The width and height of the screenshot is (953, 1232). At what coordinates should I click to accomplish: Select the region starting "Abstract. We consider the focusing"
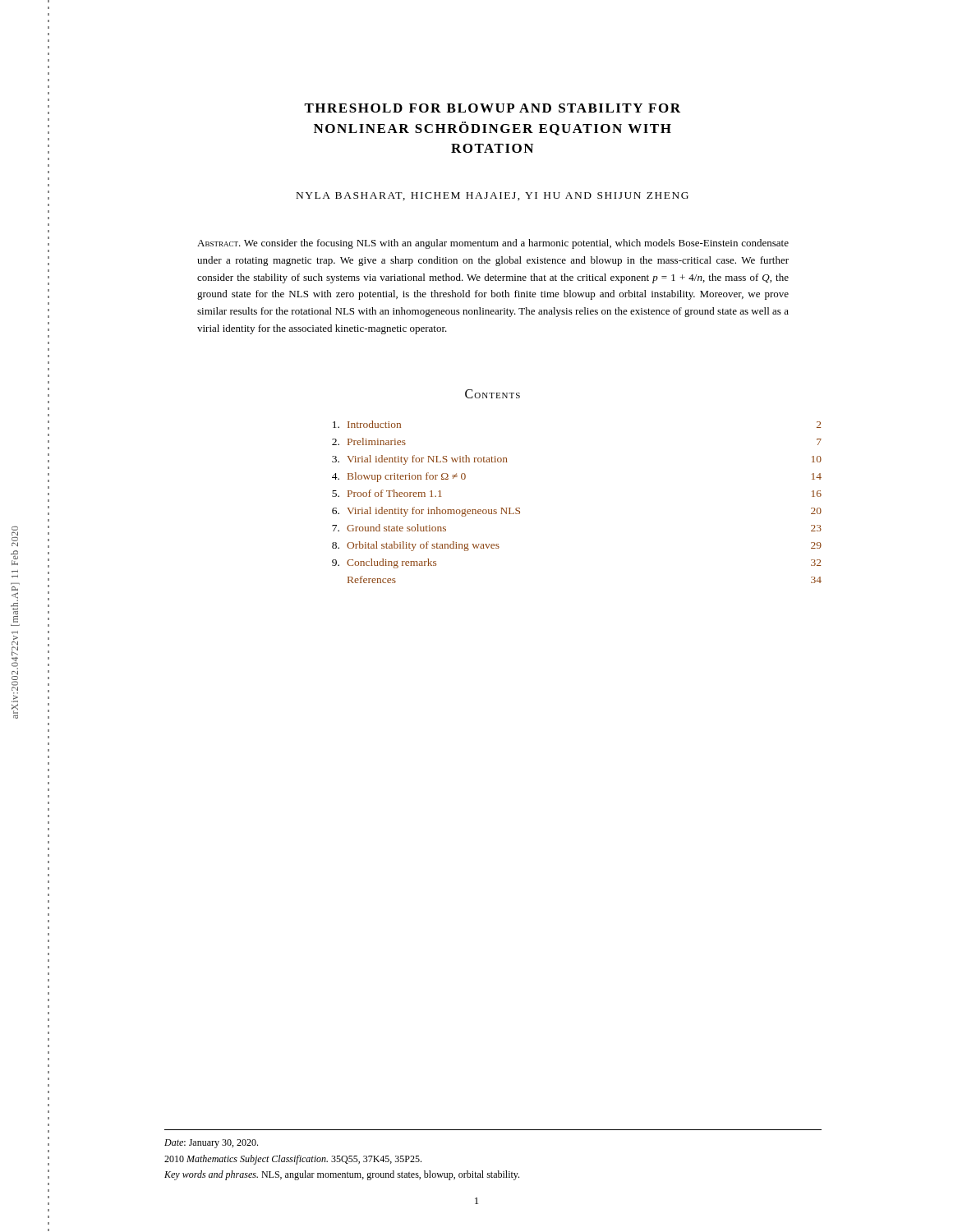coord(493,285)
